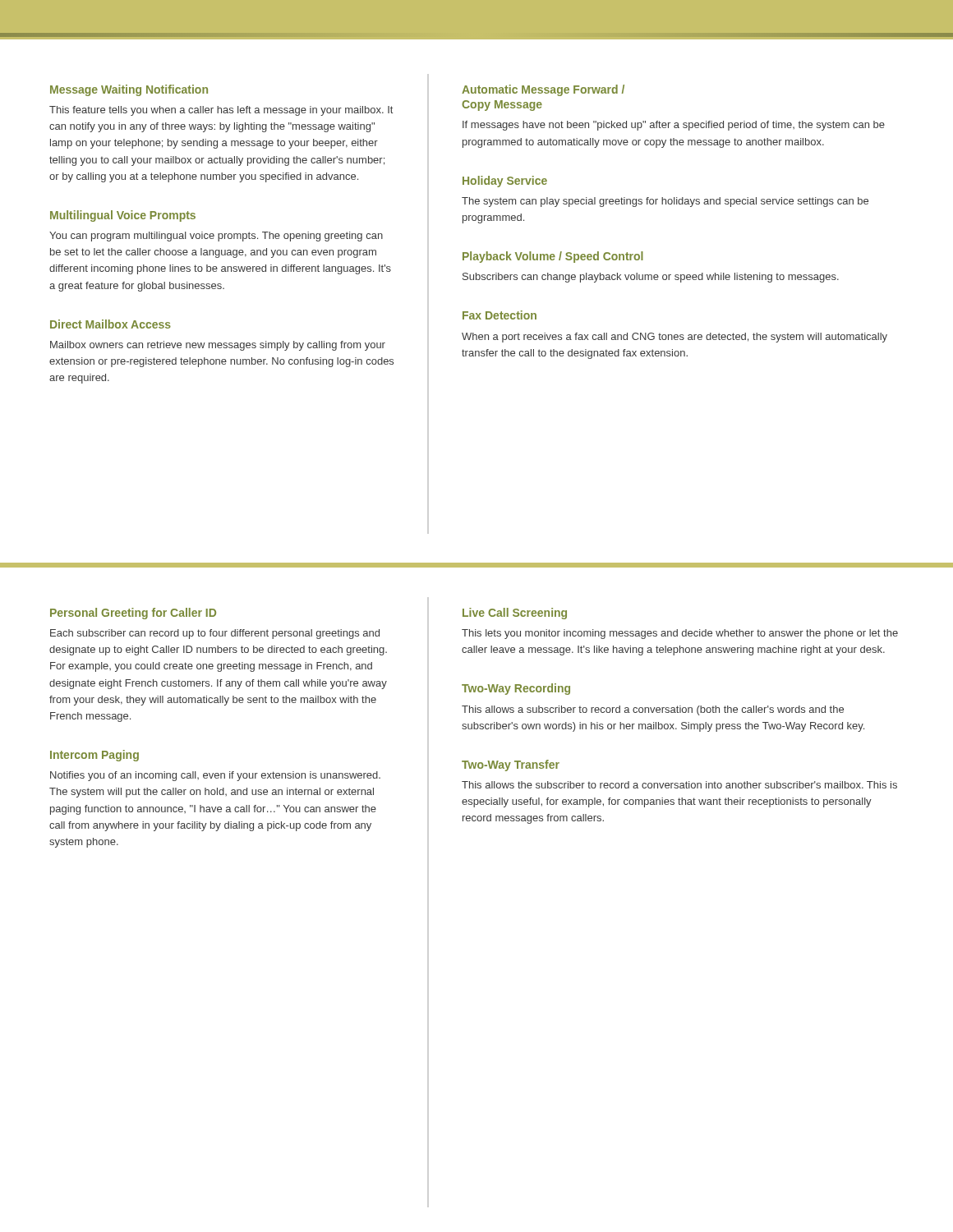Select the text block that says "If messages have not been "picked up" after"

coord(673,133)
